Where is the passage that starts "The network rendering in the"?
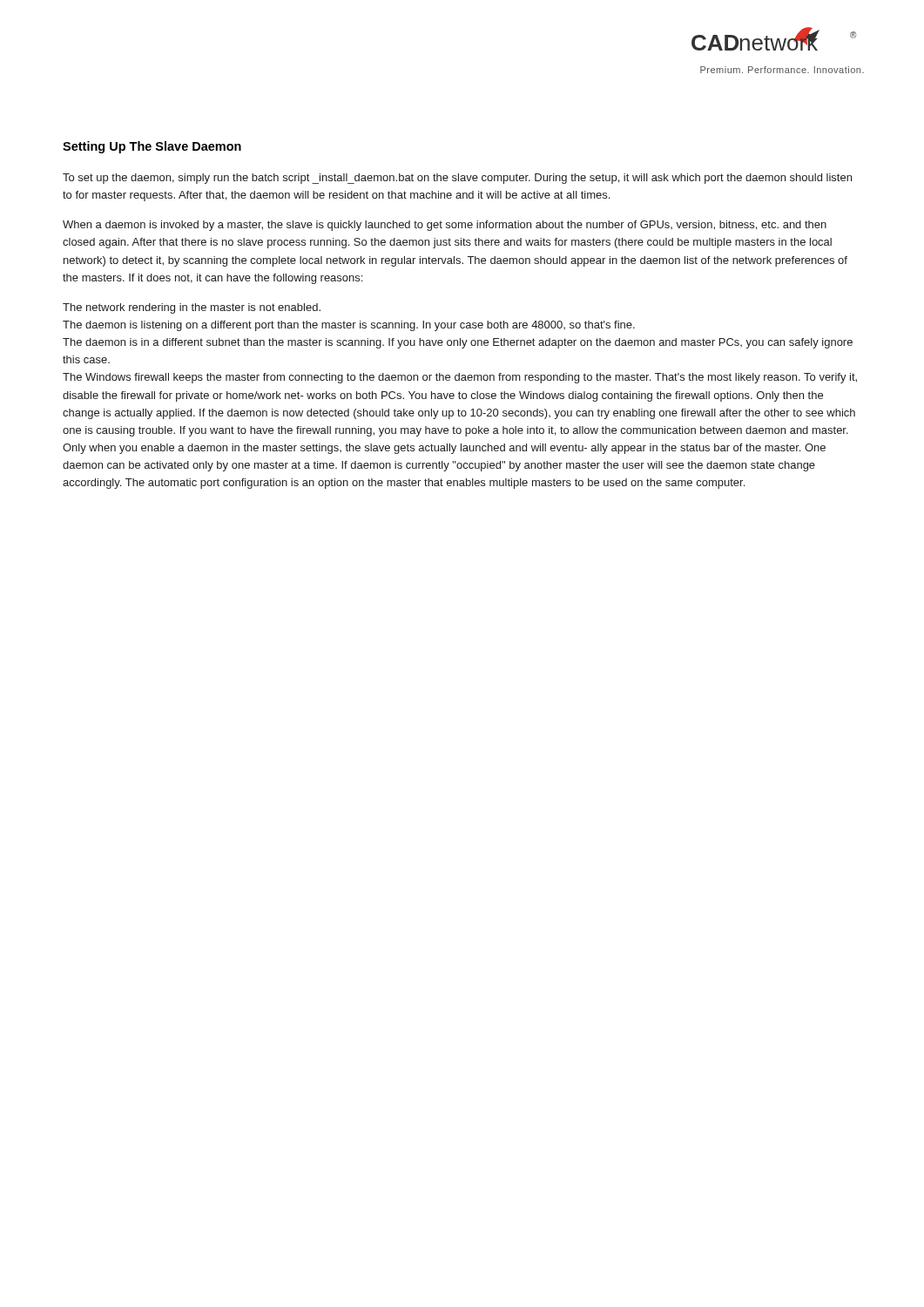 pos(192,307)
